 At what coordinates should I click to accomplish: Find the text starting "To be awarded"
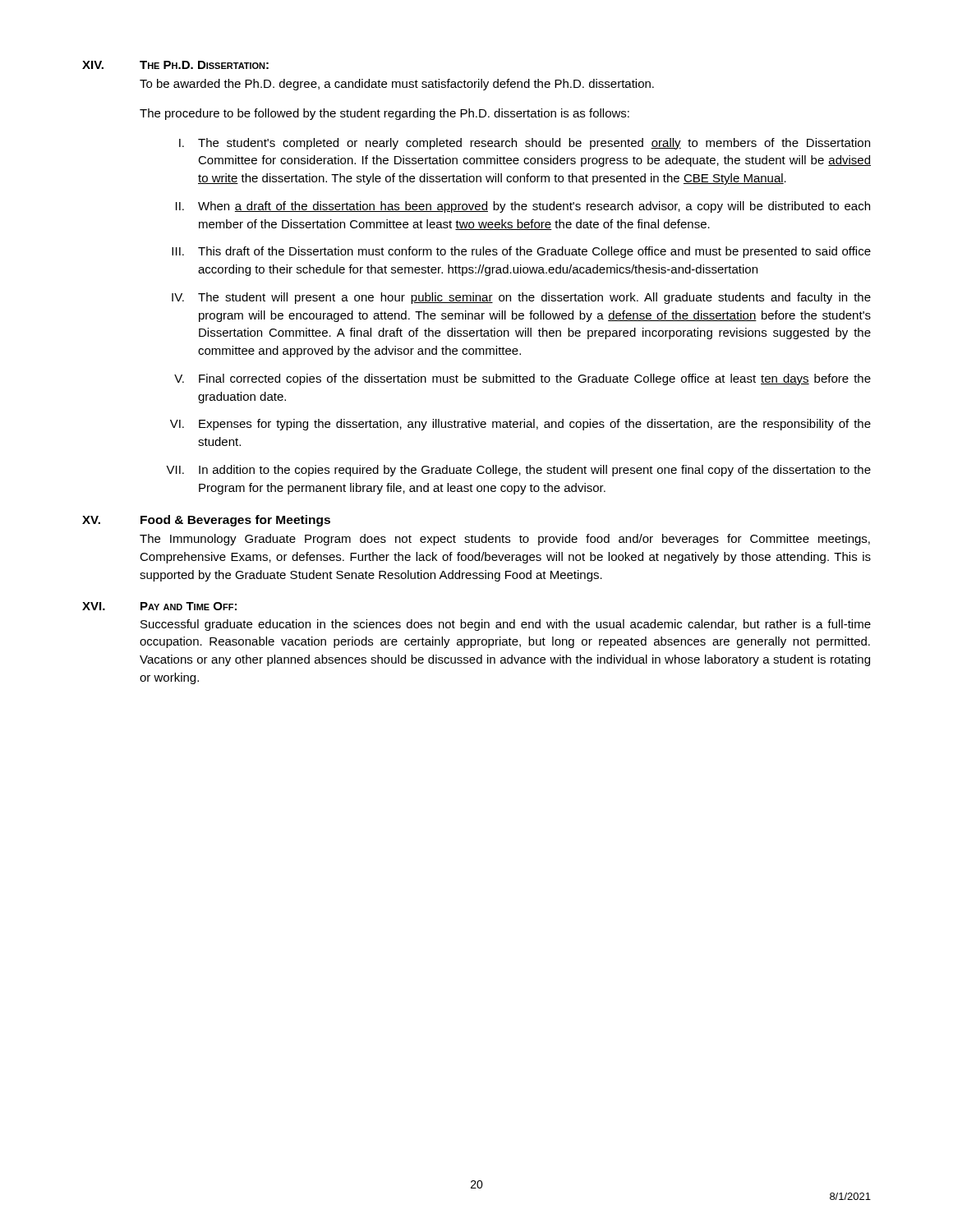tap(397, 83)
